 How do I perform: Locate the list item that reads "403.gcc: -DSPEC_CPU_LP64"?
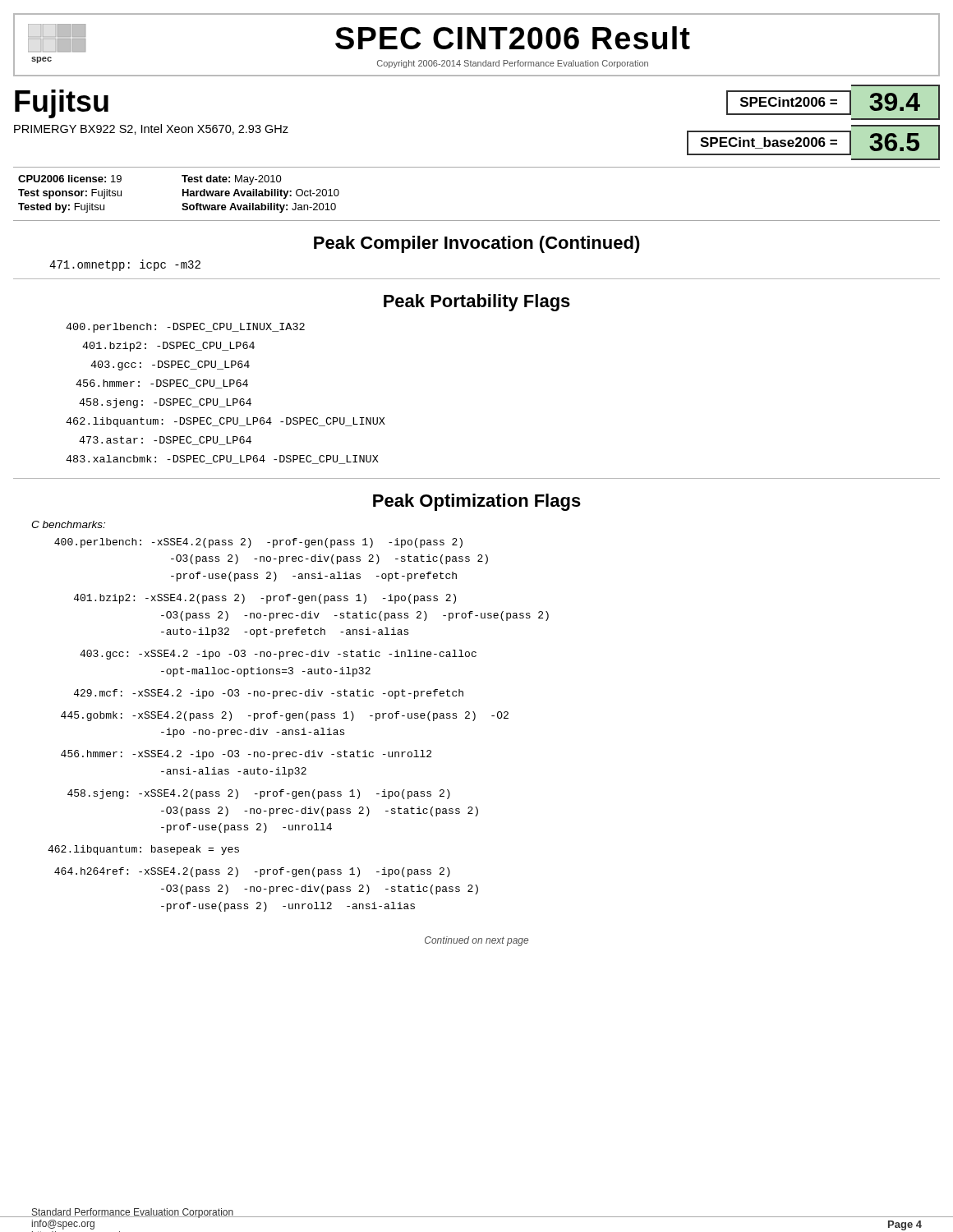(170, 365)
